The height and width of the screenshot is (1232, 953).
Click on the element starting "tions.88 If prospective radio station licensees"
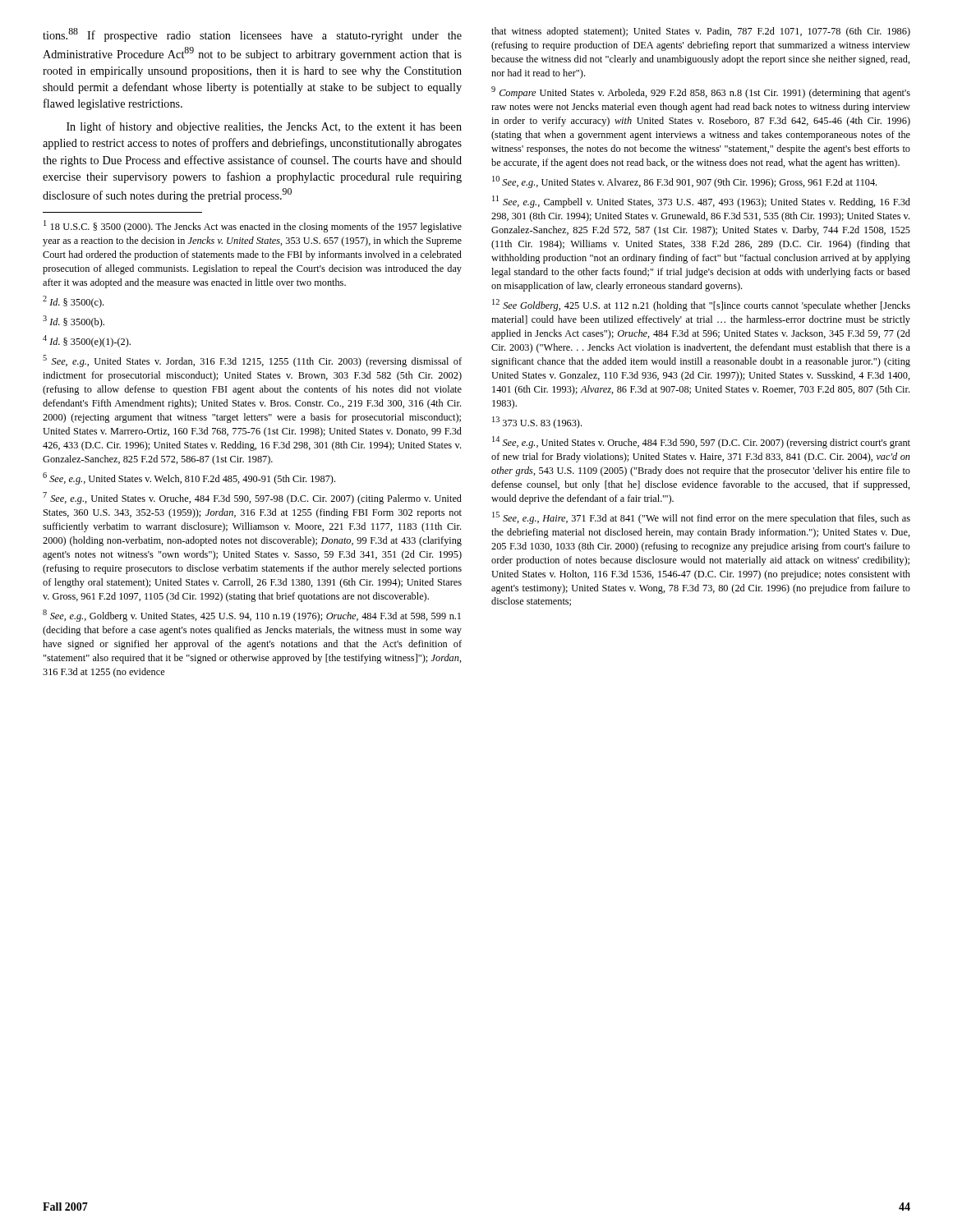(252, 114)
